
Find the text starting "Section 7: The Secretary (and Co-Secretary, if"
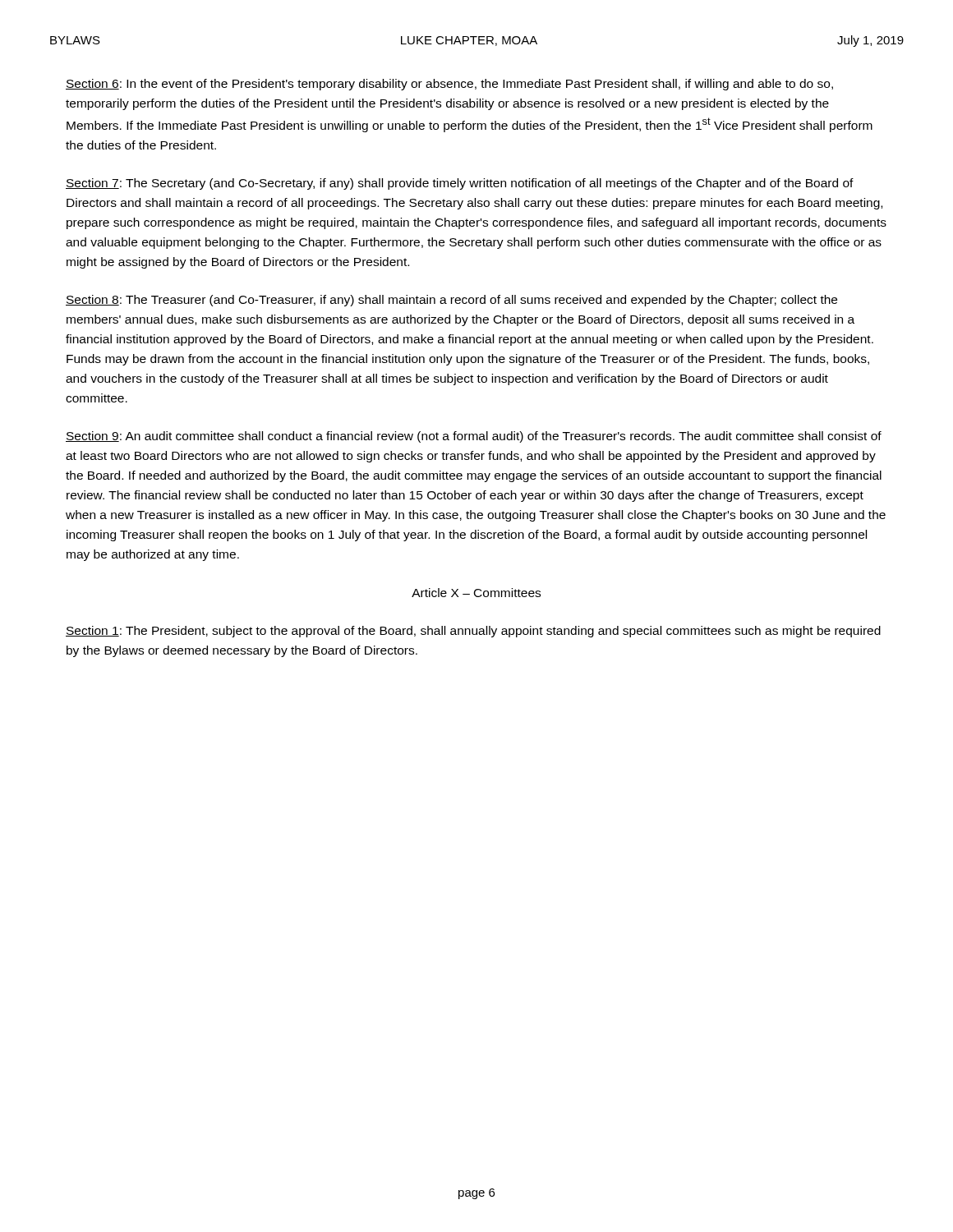[476, 222]
